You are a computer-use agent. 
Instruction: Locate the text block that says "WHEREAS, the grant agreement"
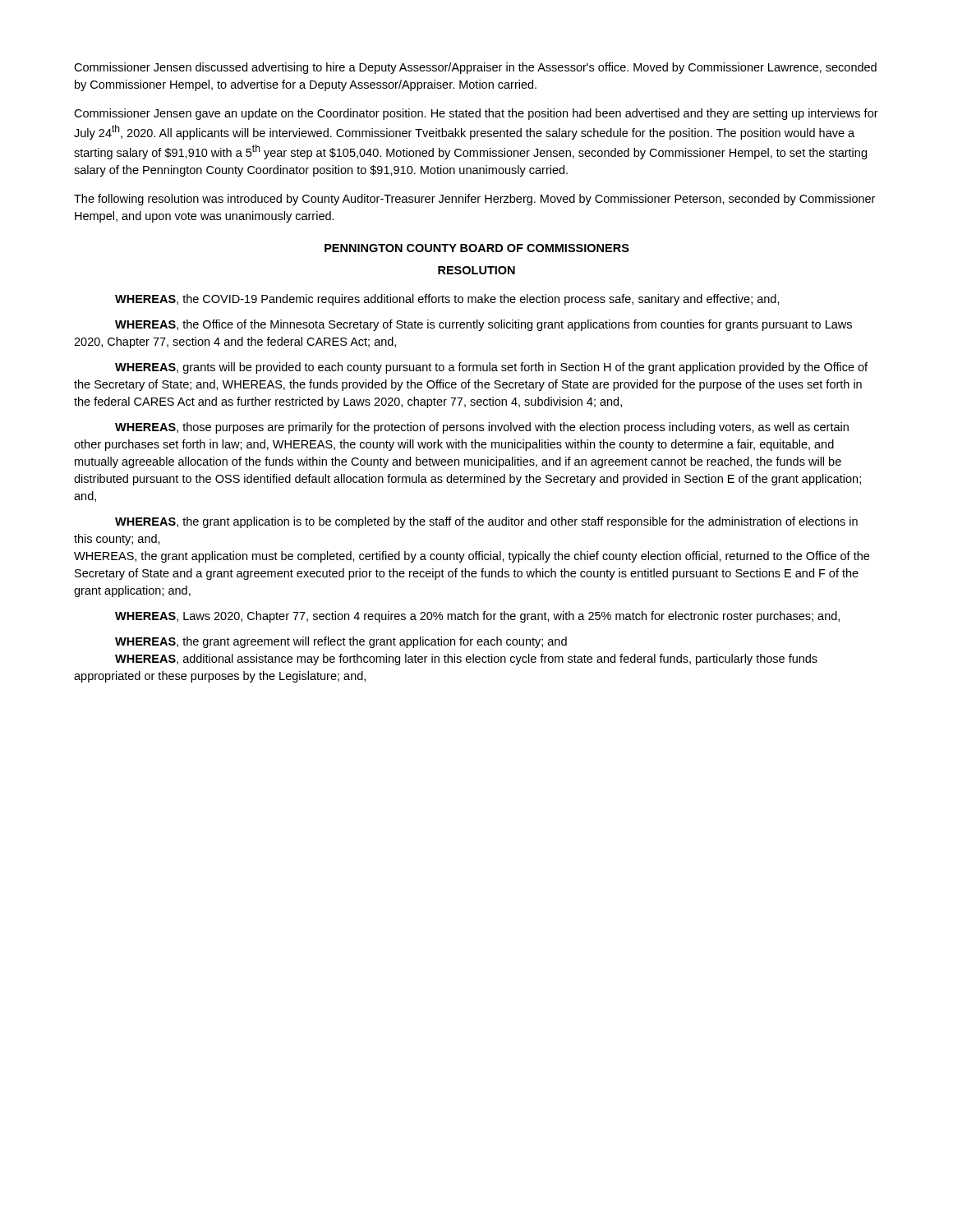click(476, 659)
